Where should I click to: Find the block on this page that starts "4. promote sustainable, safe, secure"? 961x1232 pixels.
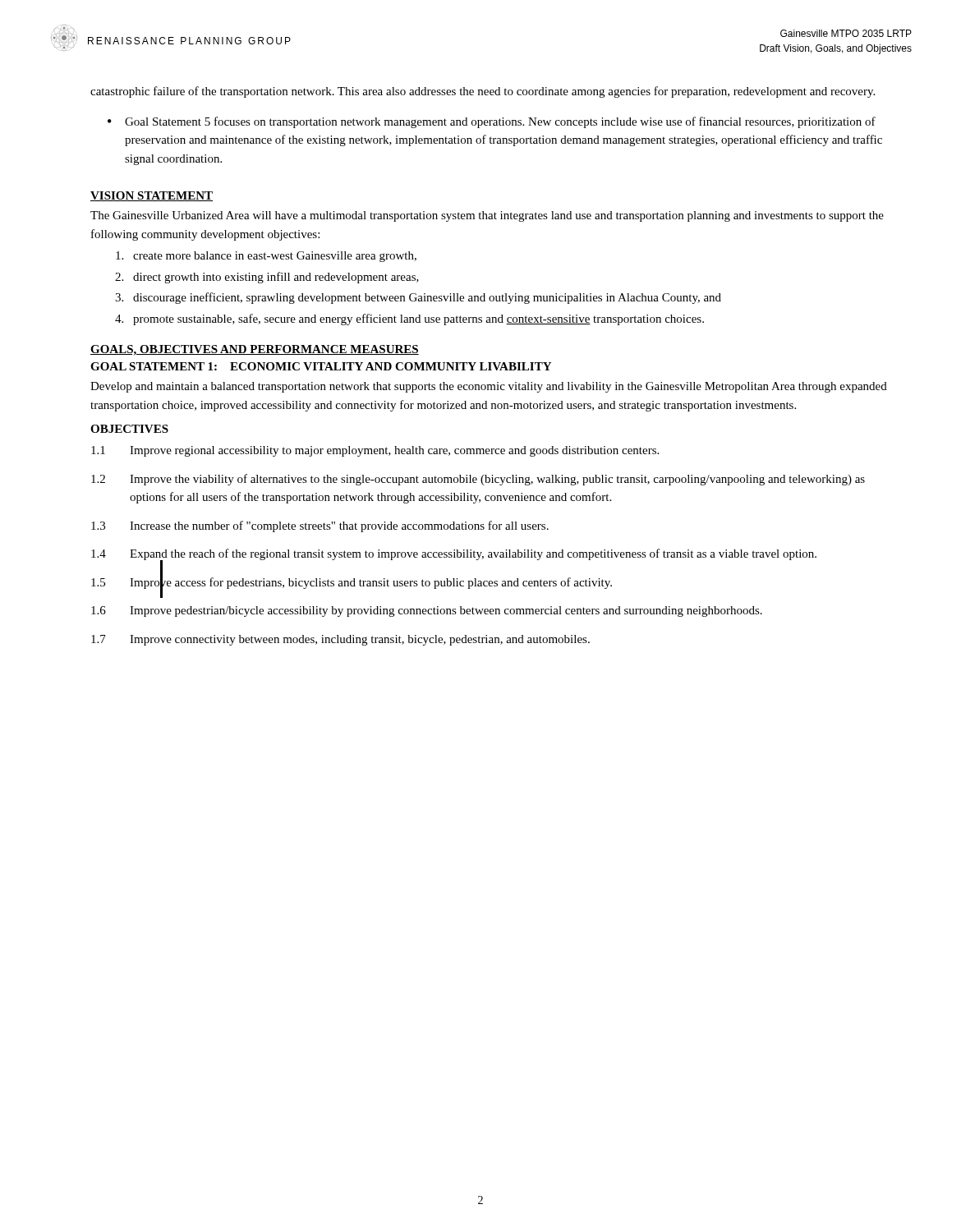pyautogui.click(x=410, y=318)
